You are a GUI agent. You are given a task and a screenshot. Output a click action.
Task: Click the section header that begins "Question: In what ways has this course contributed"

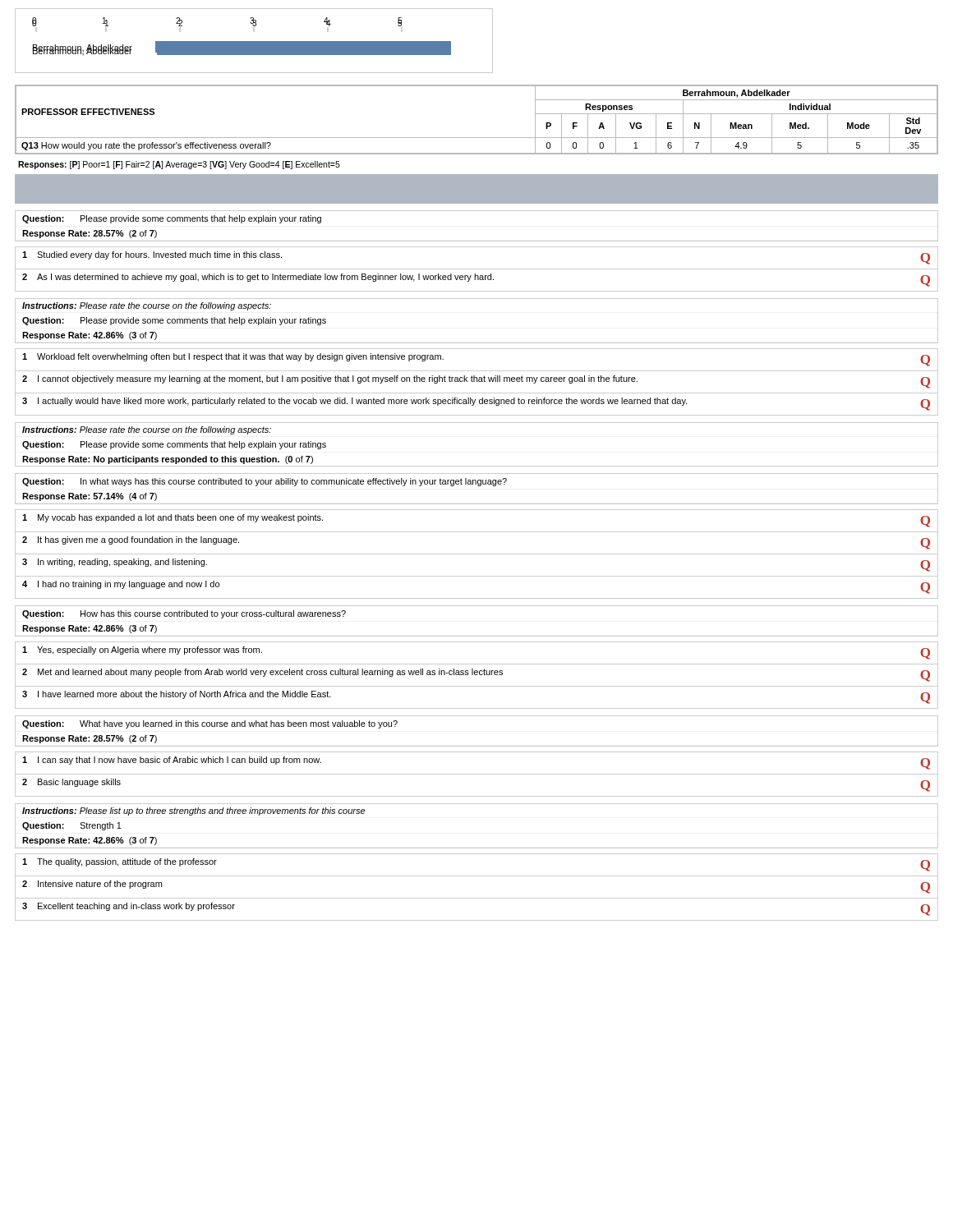[476, 489]
